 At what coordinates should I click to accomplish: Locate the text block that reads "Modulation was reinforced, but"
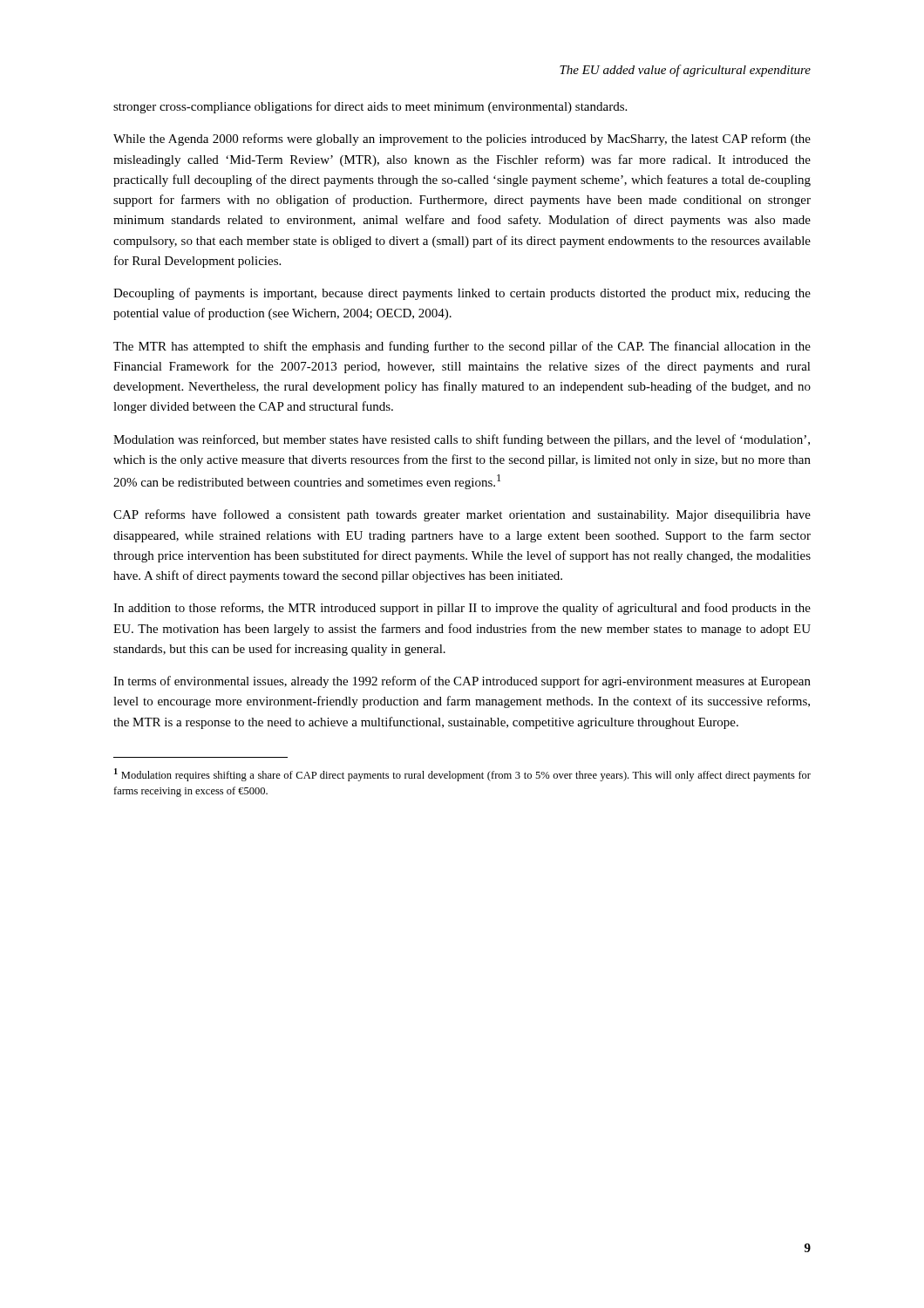click(x=462, y=461)
